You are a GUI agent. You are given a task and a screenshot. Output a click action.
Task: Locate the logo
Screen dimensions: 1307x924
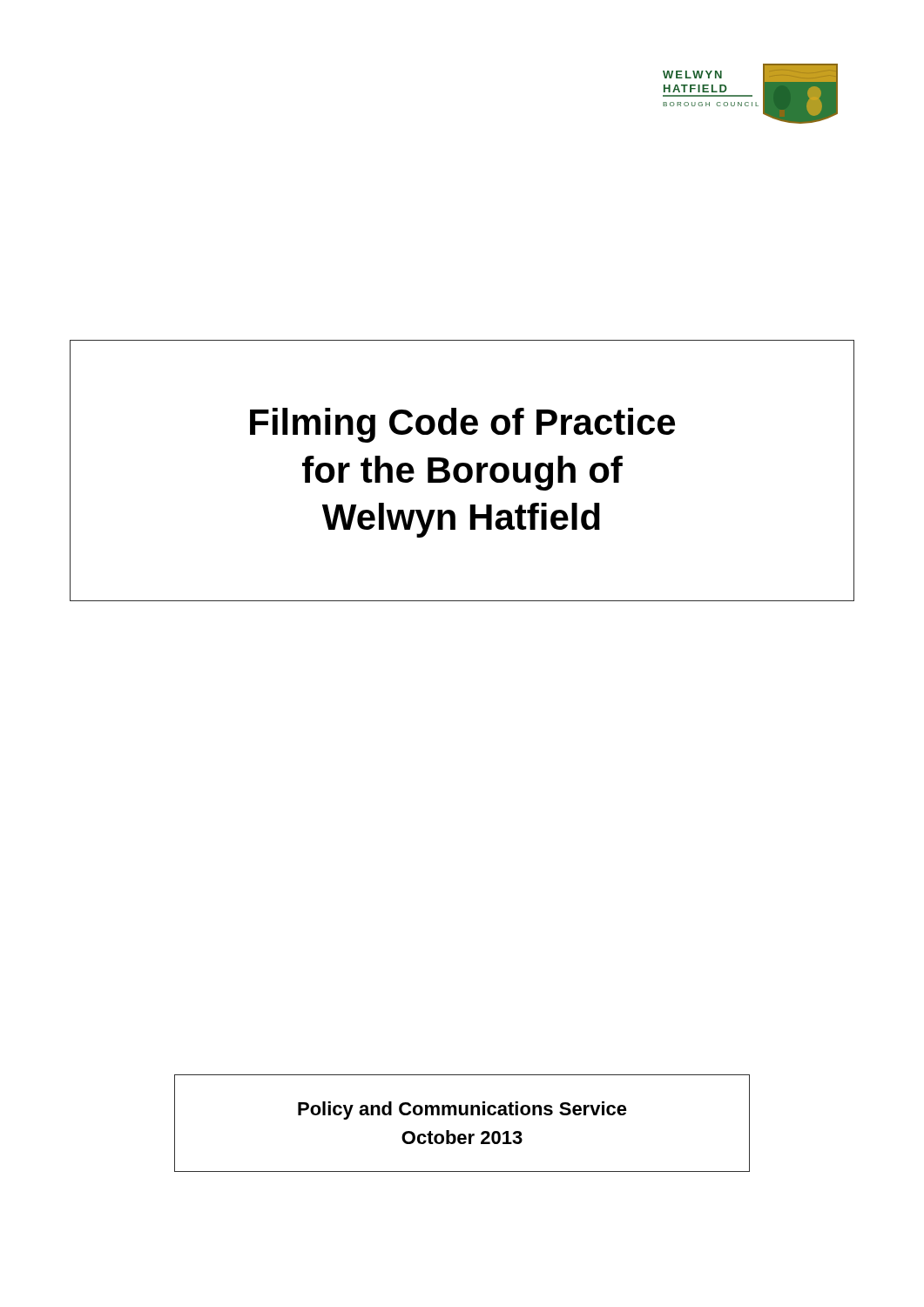click(754, 102)
